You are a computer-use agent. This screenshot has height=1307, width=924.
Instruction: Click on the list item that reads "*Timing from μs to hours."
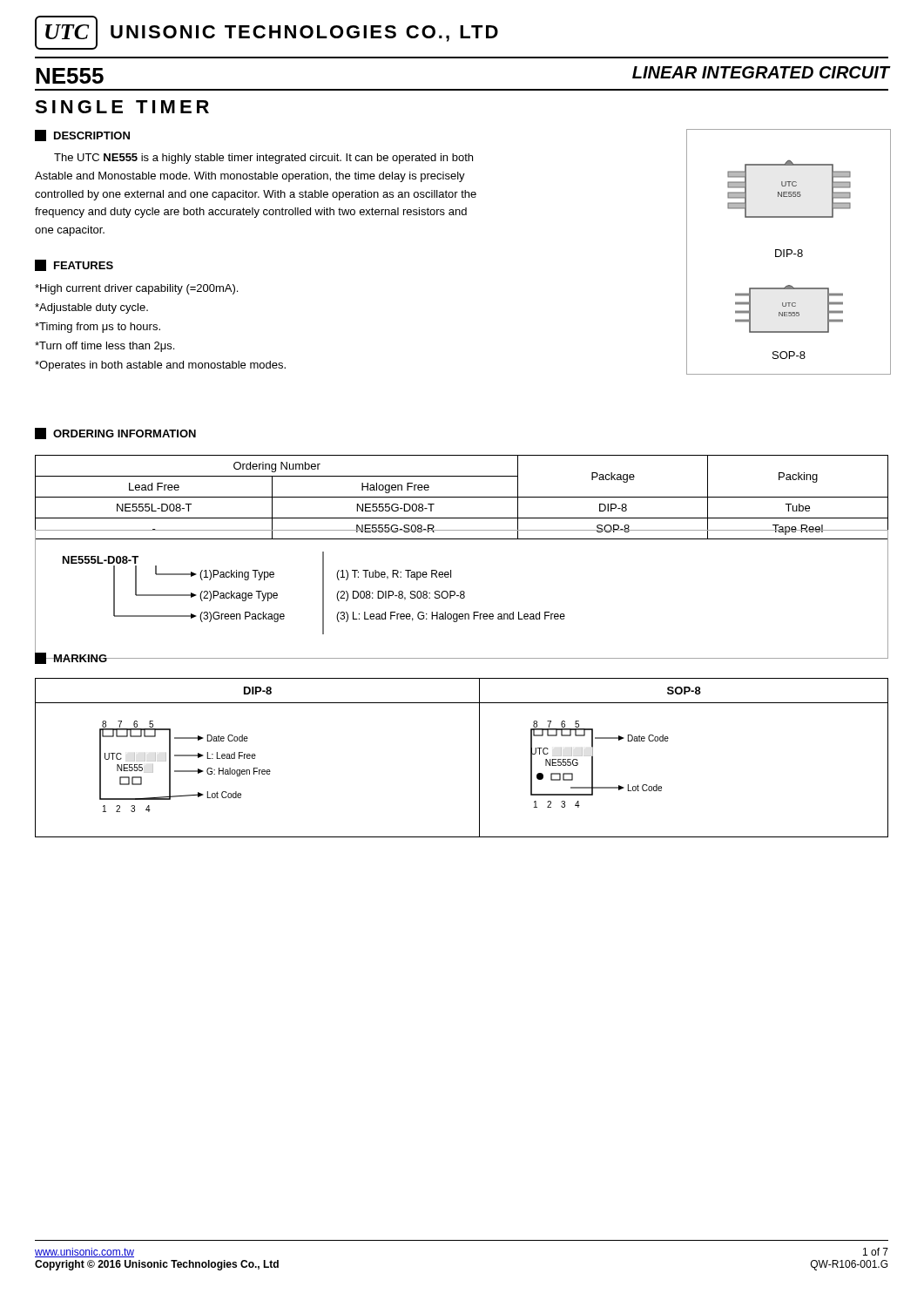pos(98,326)
